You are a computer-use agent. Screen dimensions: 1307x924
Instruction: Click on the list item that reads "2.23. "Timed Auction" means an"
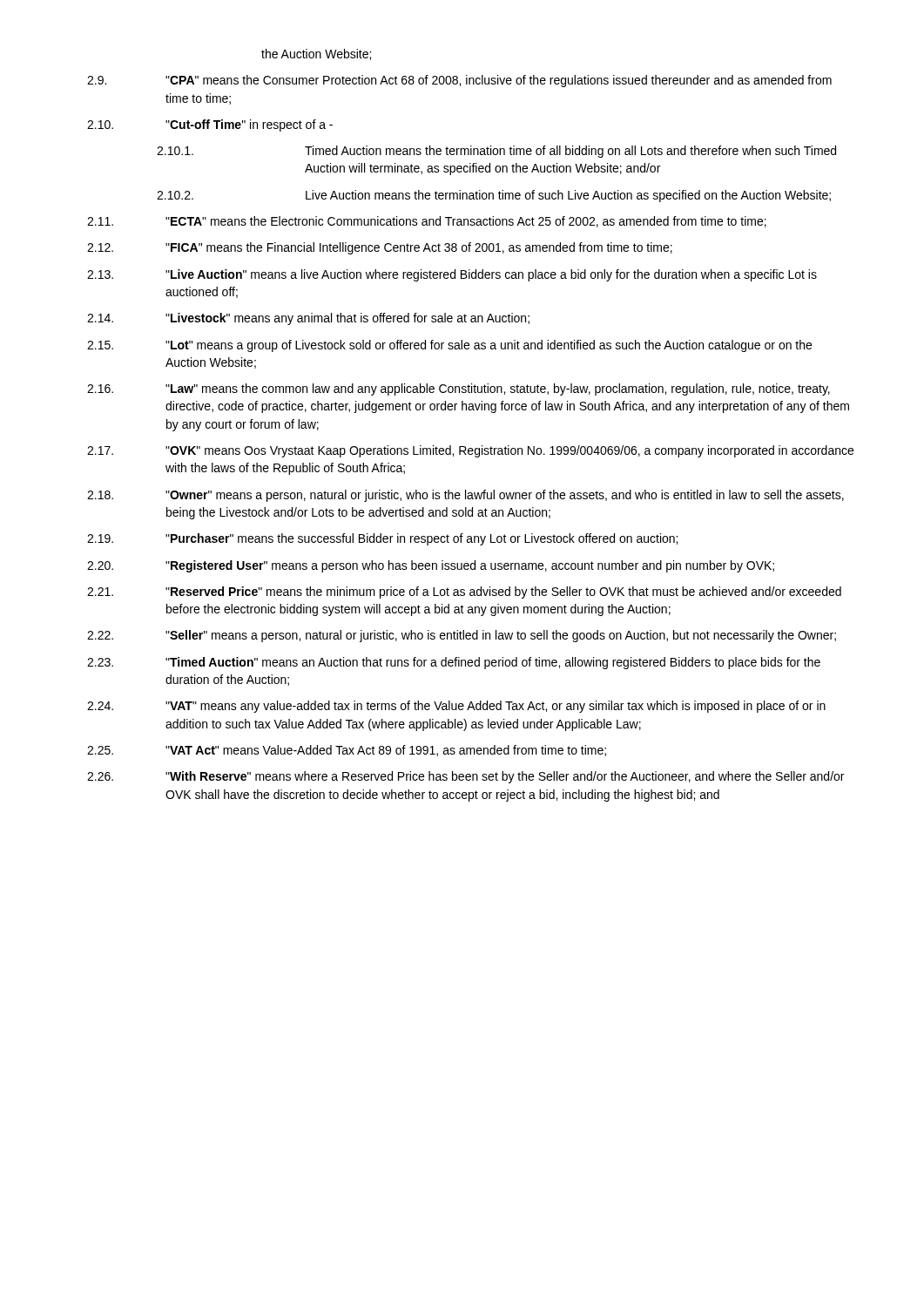[x=471, y=671]
